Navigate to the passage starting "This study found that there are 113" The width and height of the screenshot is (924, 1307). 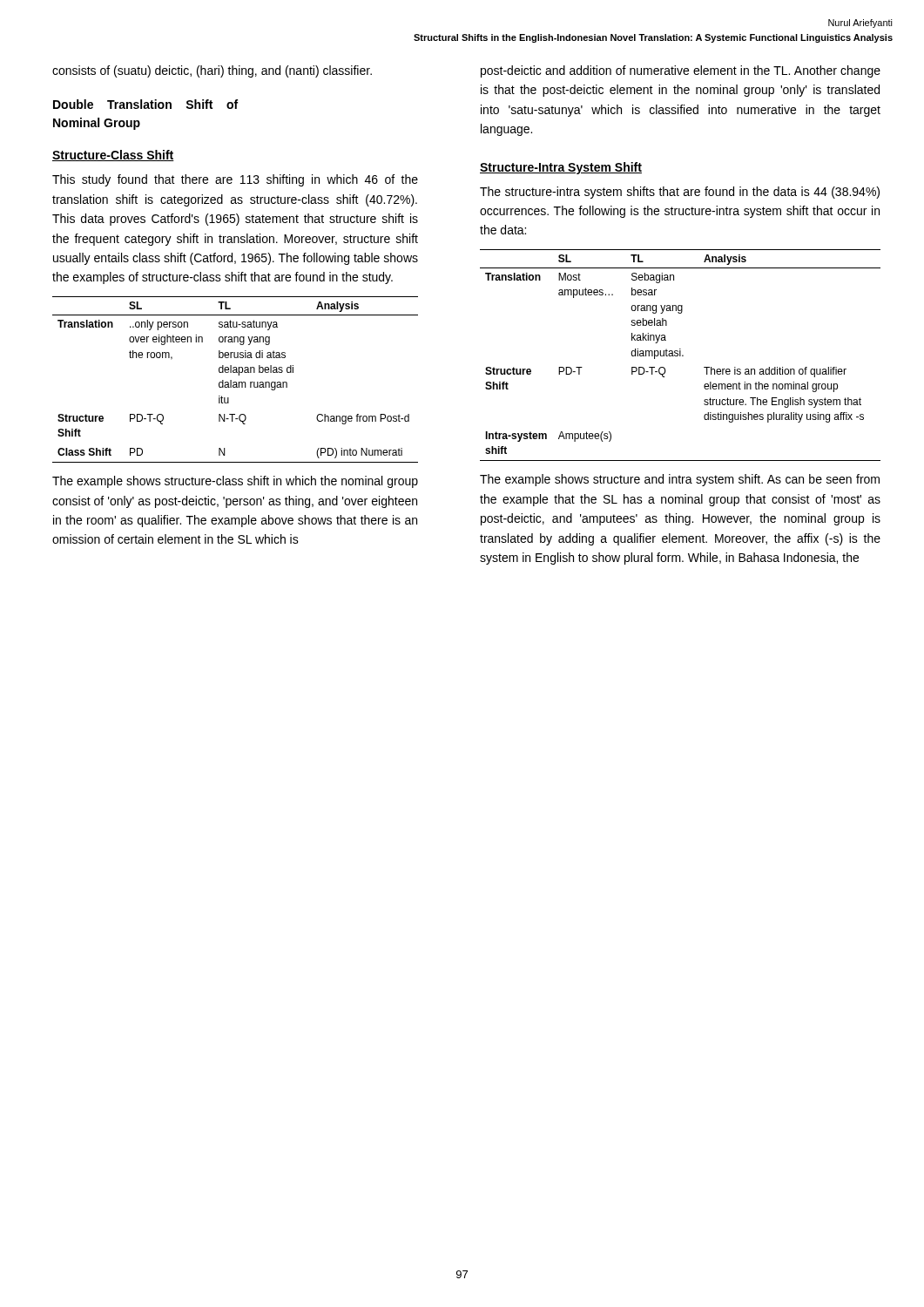point(235,229)
